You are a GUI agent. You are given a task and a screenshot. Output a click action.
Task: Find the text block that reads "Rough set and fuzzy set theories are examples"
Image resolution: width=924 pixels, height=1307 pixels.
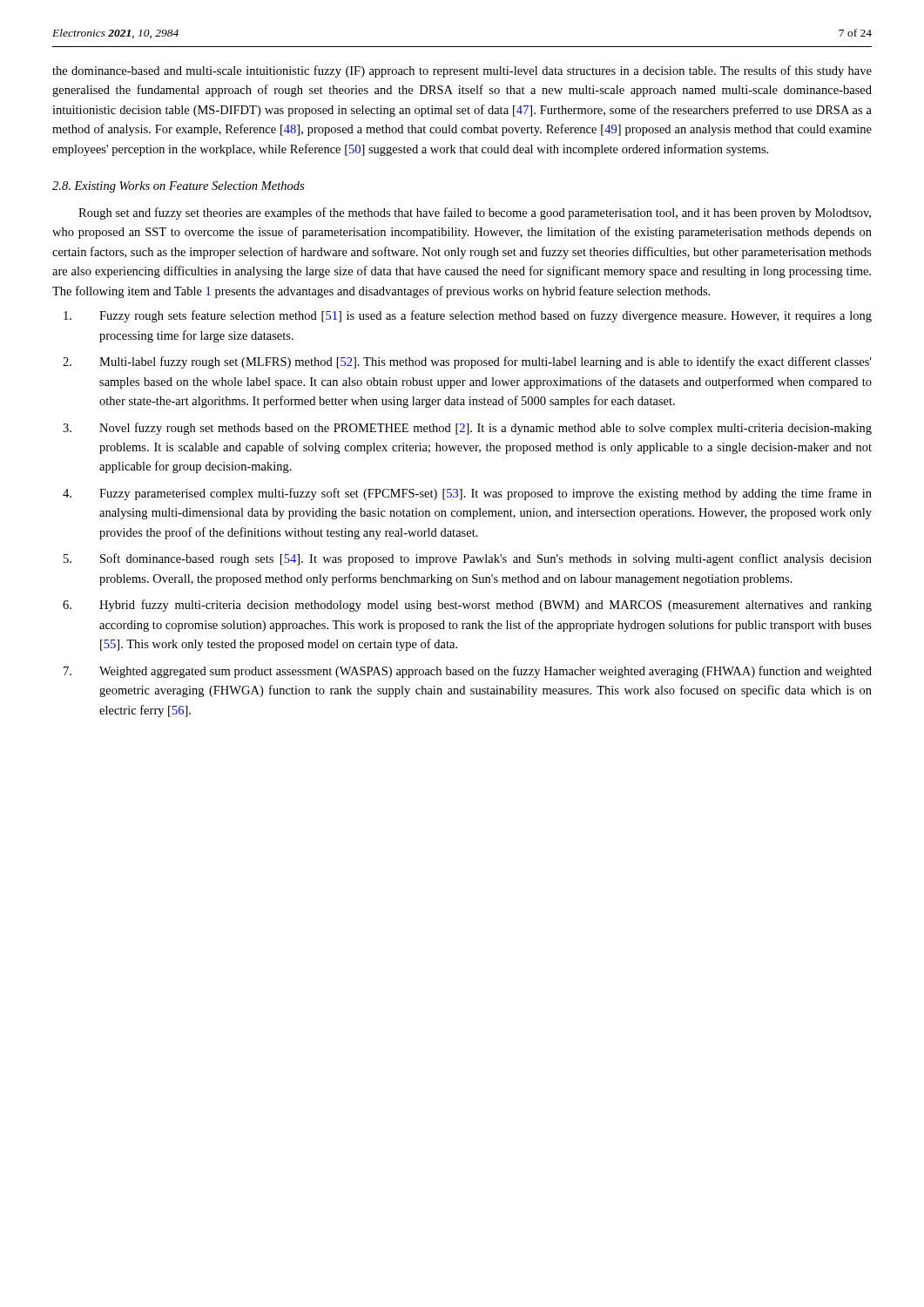click(462, 252)
